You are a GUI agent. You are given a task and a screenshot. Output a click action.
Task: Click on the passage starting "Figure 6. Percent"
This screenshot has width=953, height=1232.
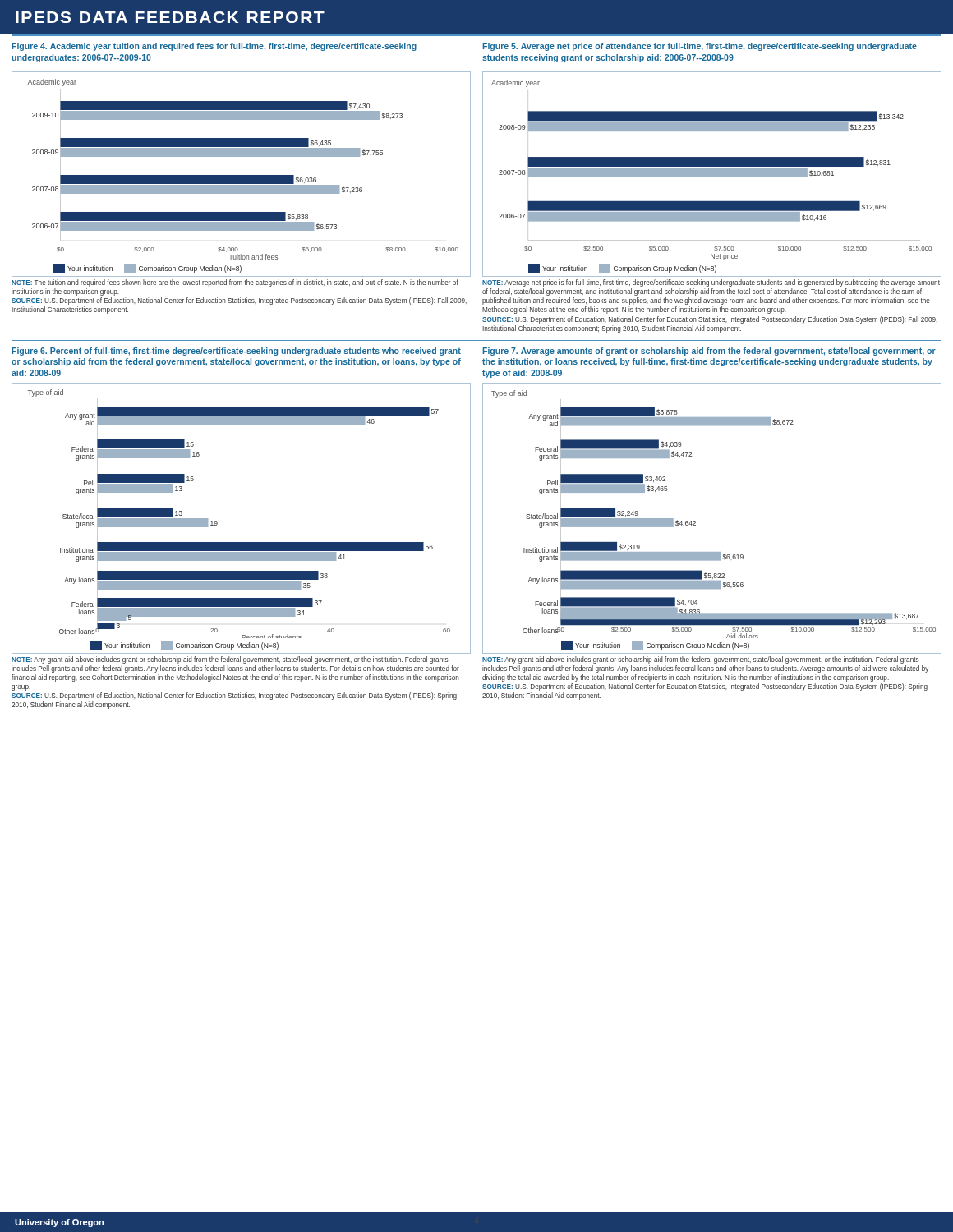[236, 362]
